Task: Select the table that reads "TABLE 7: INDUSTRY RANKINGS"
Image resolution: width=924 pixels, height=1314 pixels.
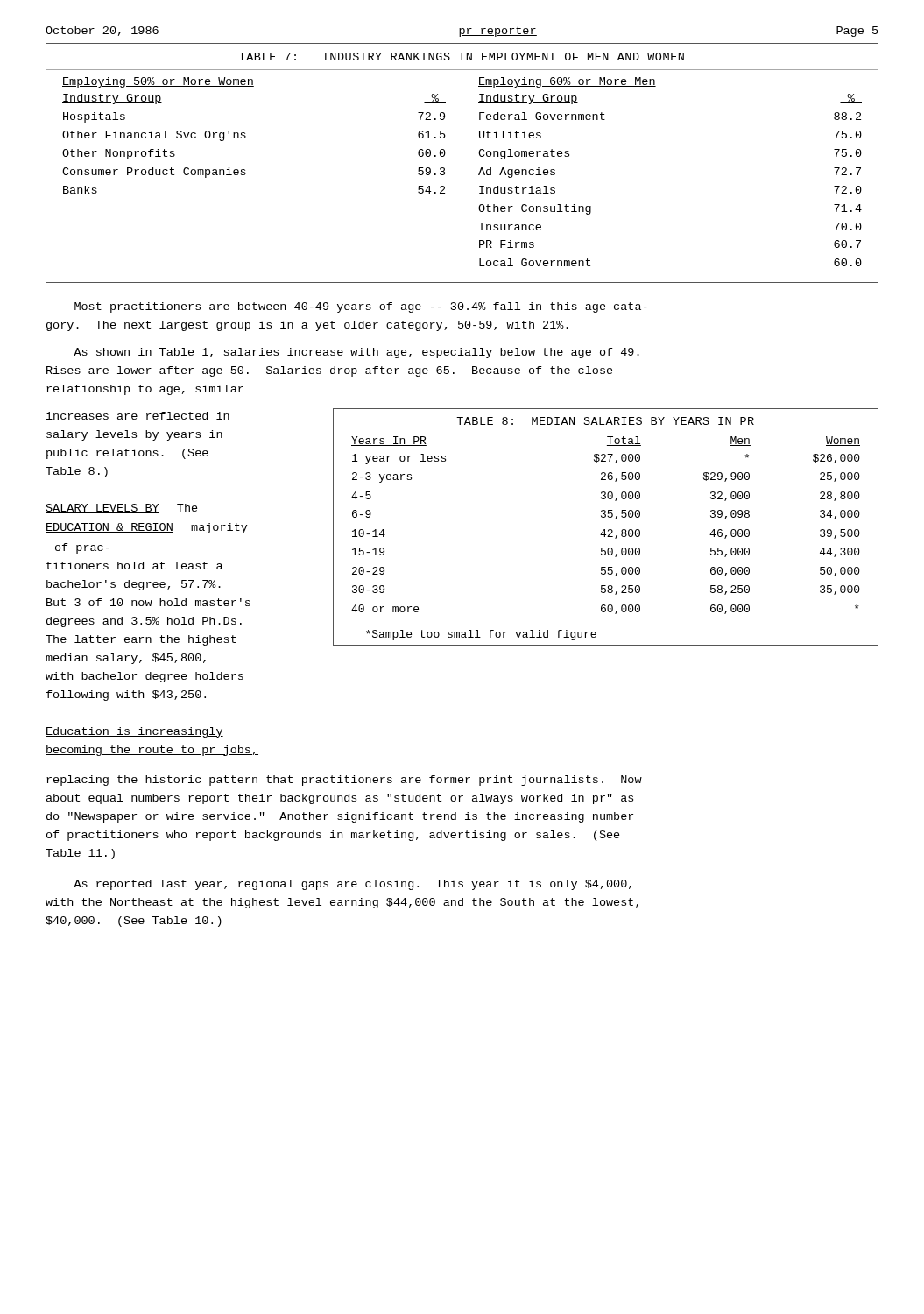Action: pos(462,163)
